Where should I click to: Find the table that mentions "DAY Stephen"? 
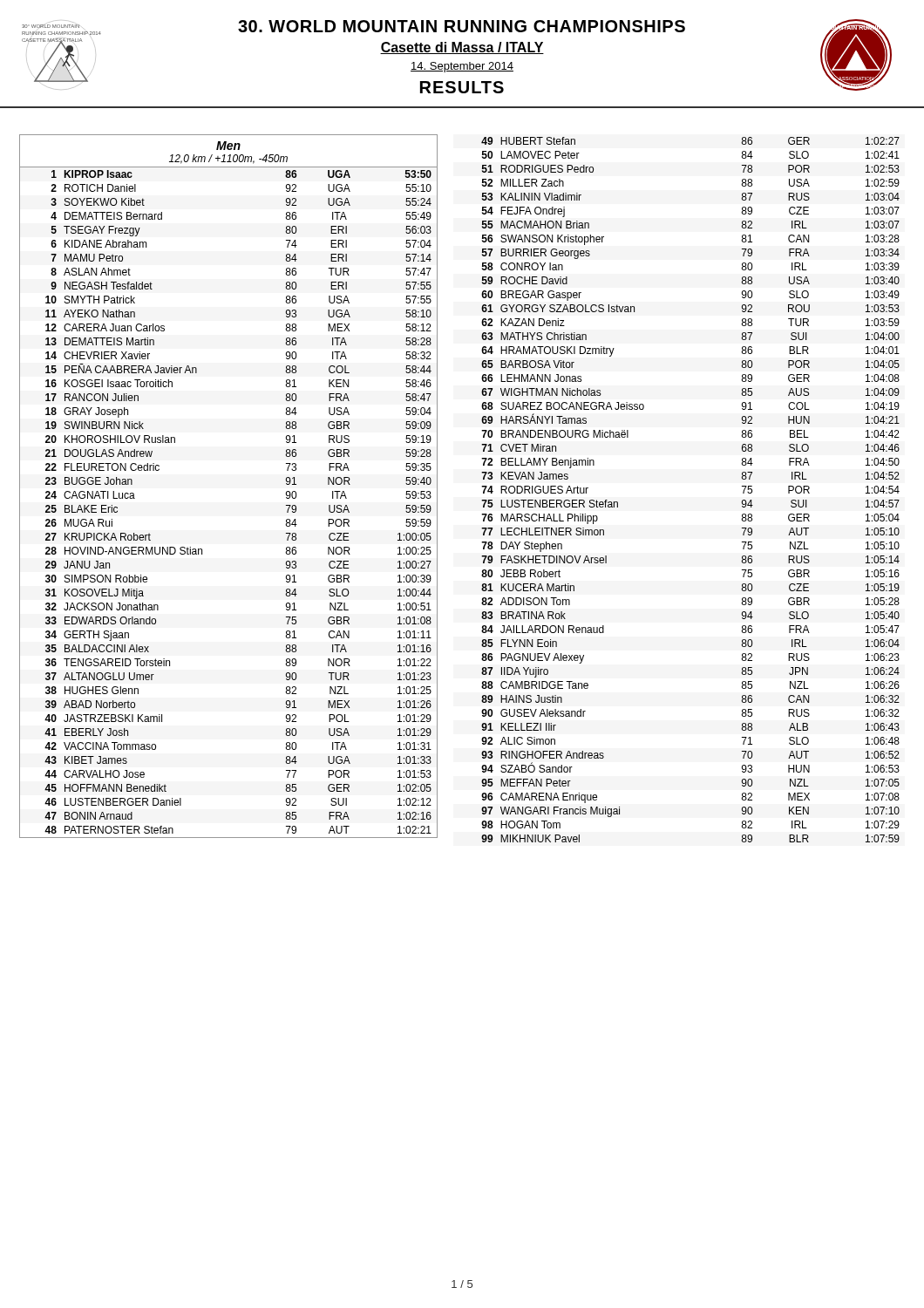tap(679, 490)
